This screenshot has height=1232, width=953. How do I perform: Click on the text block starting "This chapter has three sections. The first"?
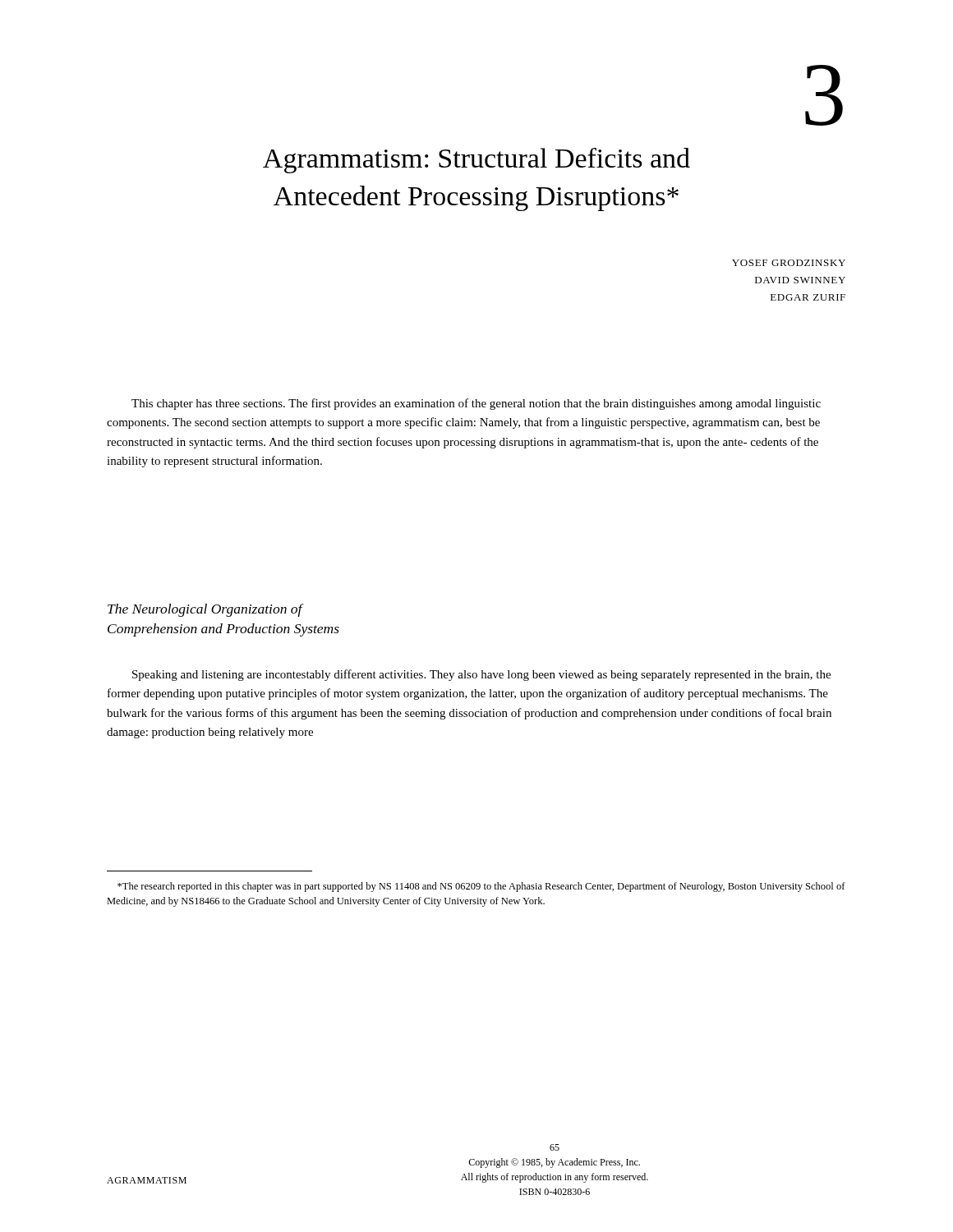[476, 432]
